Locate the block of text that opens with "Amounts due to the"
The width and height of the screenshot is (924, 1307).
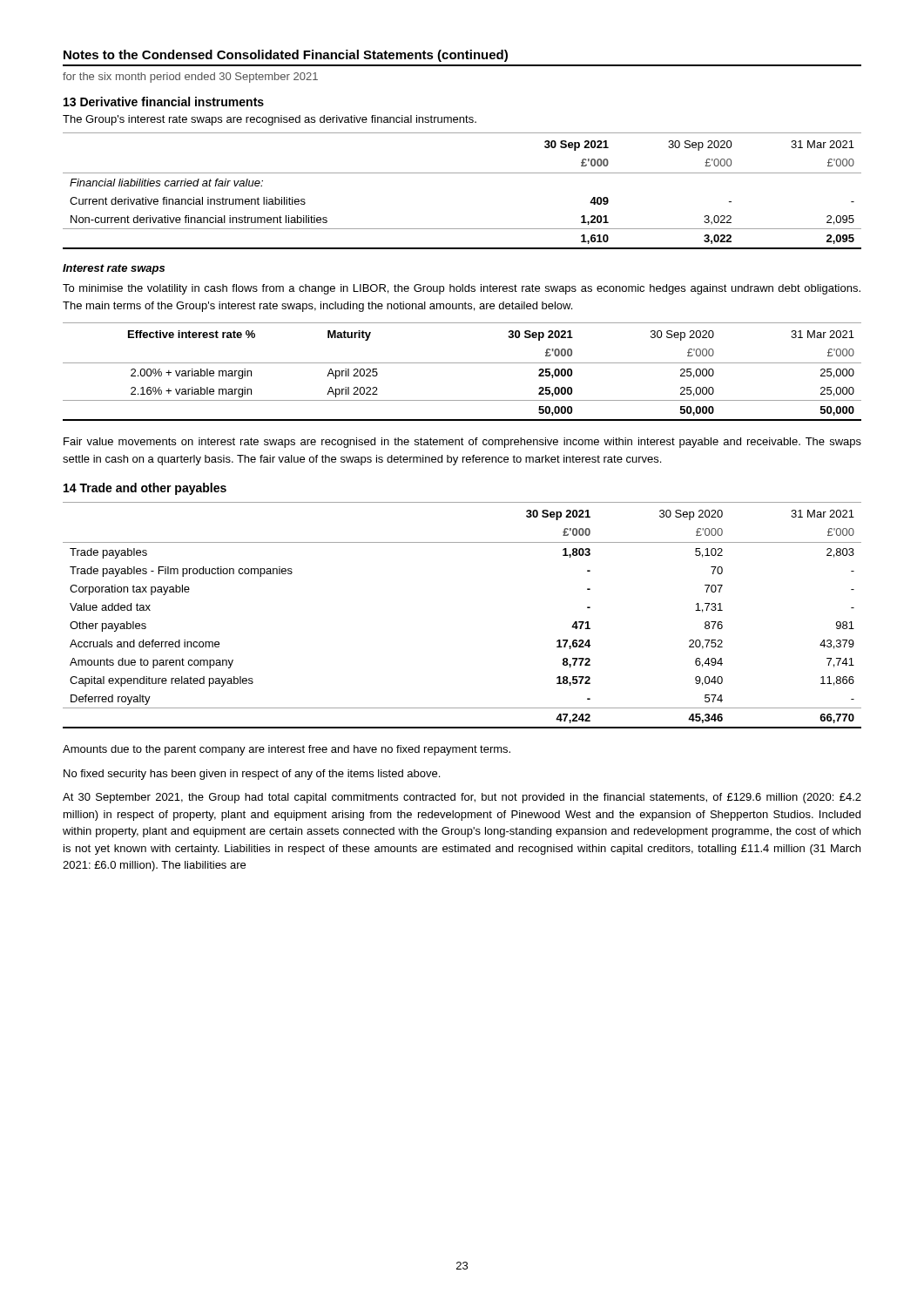pos(287,749)
